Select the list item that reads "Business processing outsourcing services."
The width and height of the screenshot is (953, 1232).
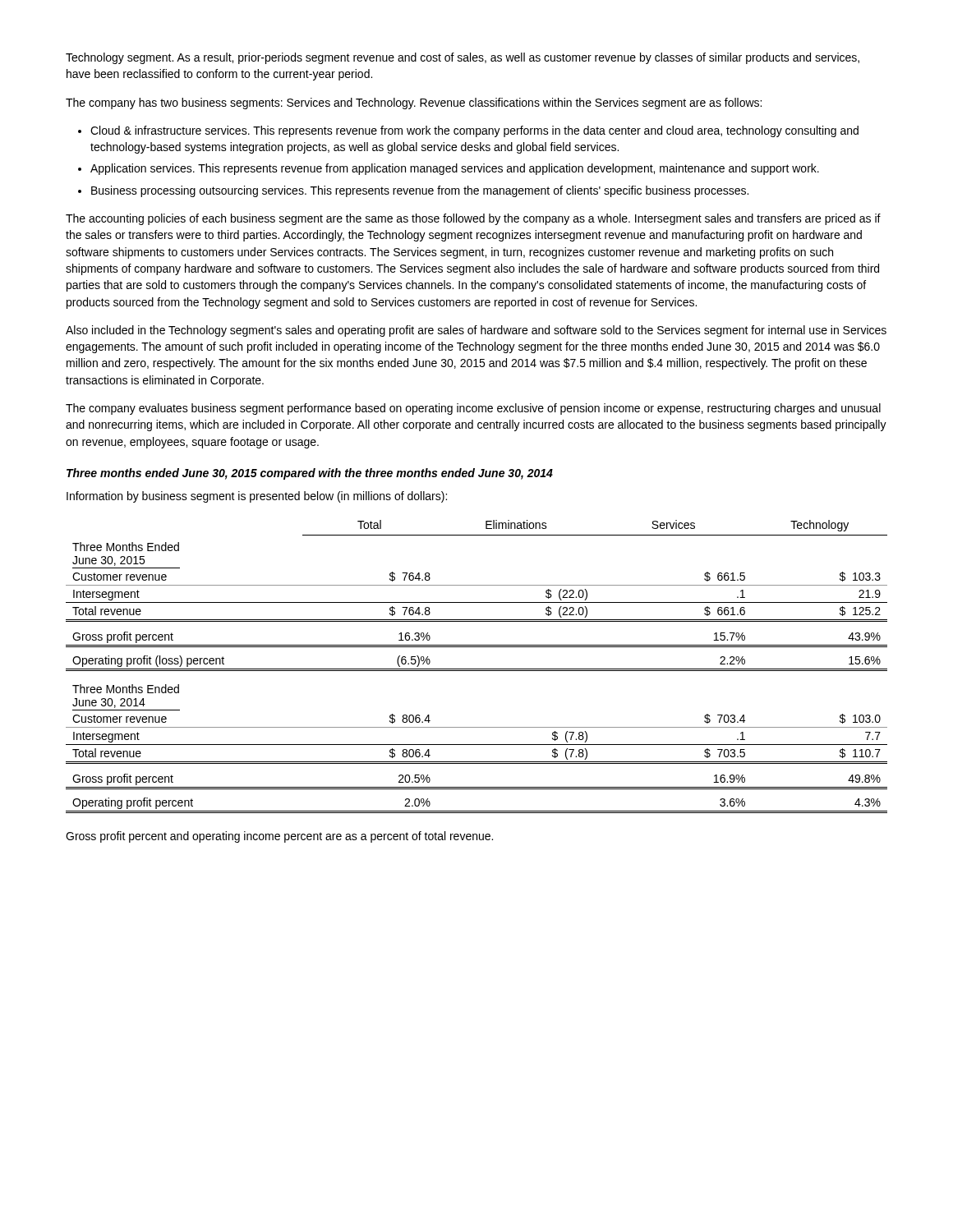coord(476,191)
